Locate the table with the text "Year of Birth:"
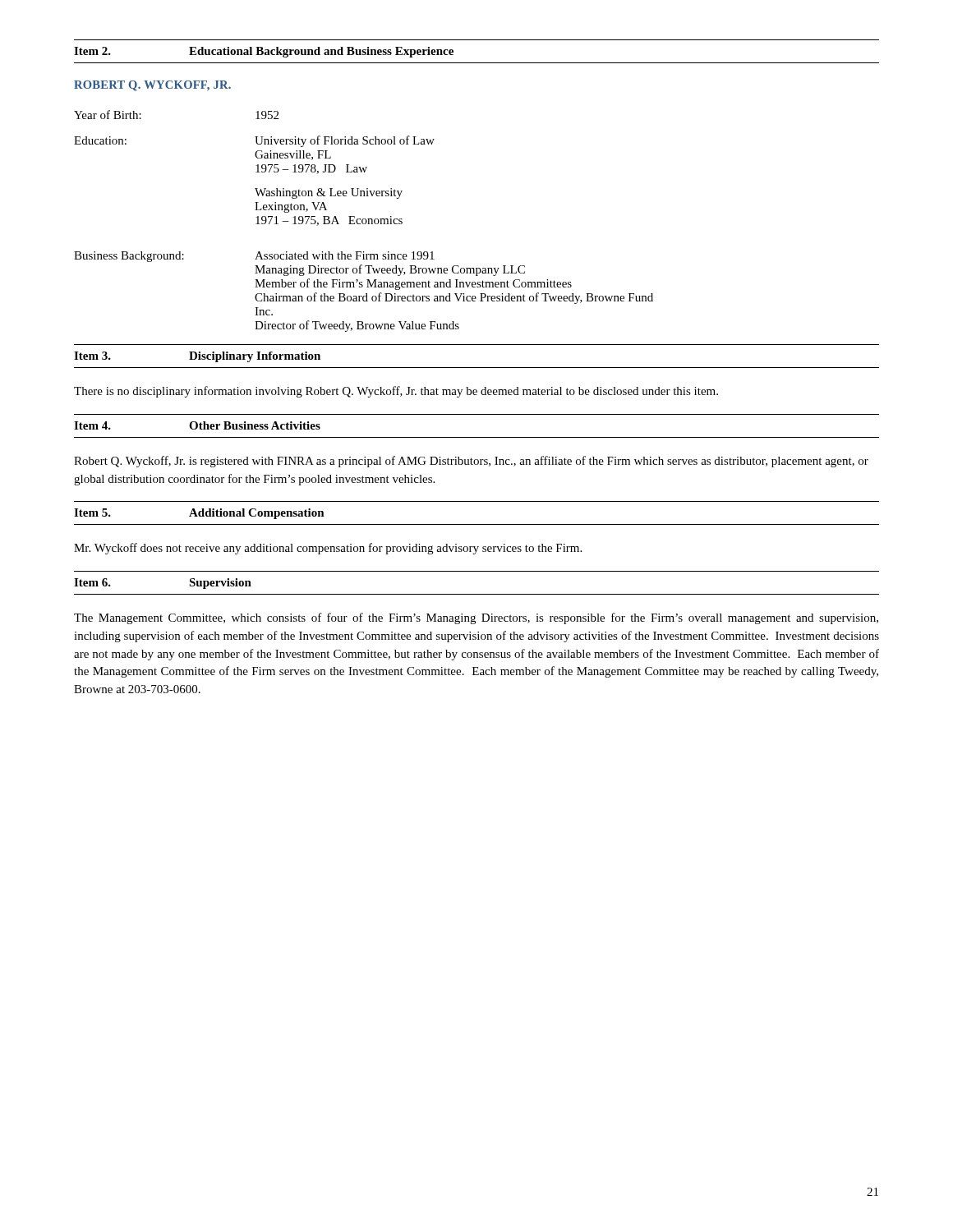The image size is (953, 1232). [x=476, y=221]
